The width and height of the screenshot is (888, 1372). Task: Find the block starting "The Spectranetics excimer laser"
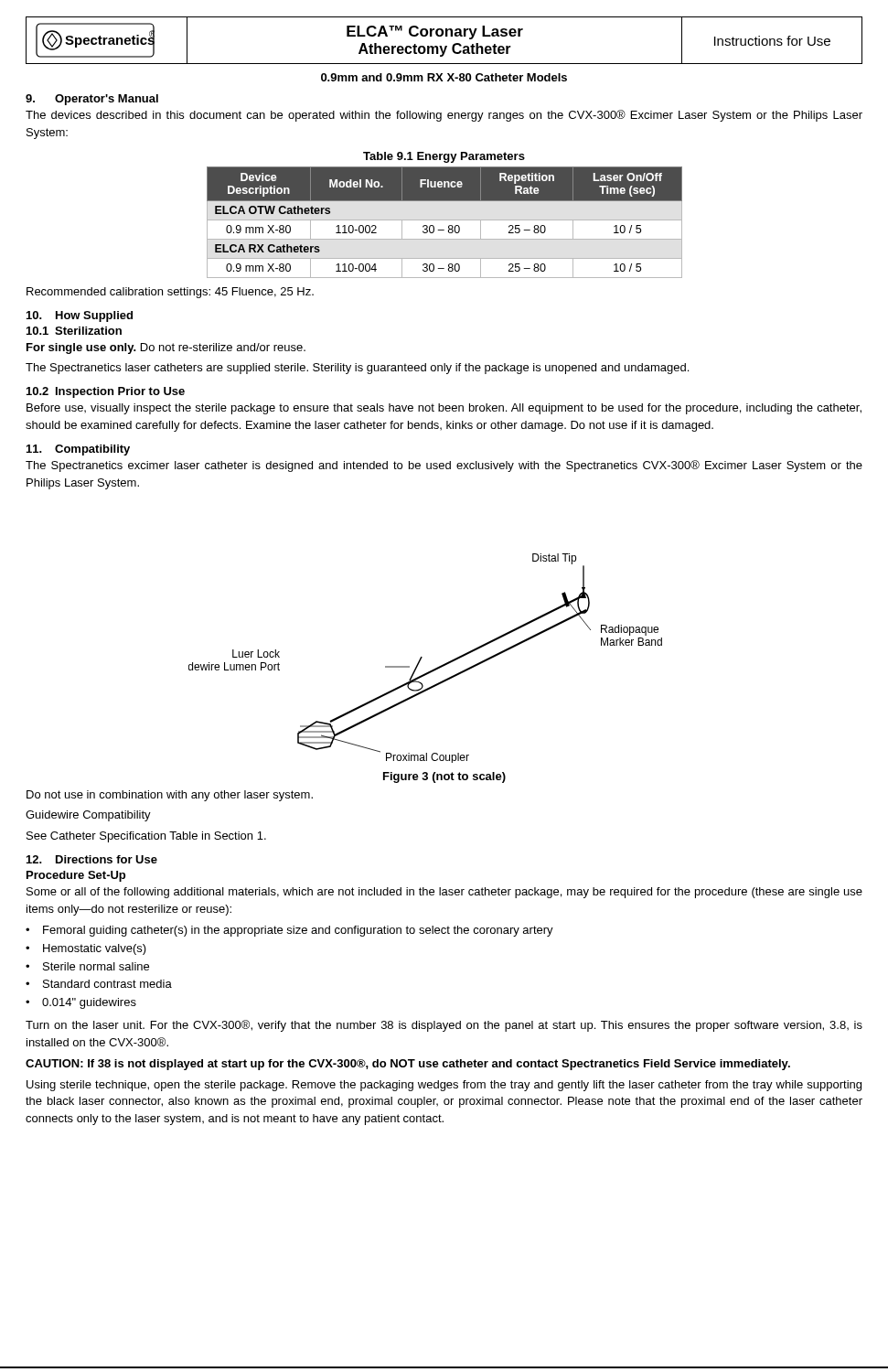(x=444, y=474)
